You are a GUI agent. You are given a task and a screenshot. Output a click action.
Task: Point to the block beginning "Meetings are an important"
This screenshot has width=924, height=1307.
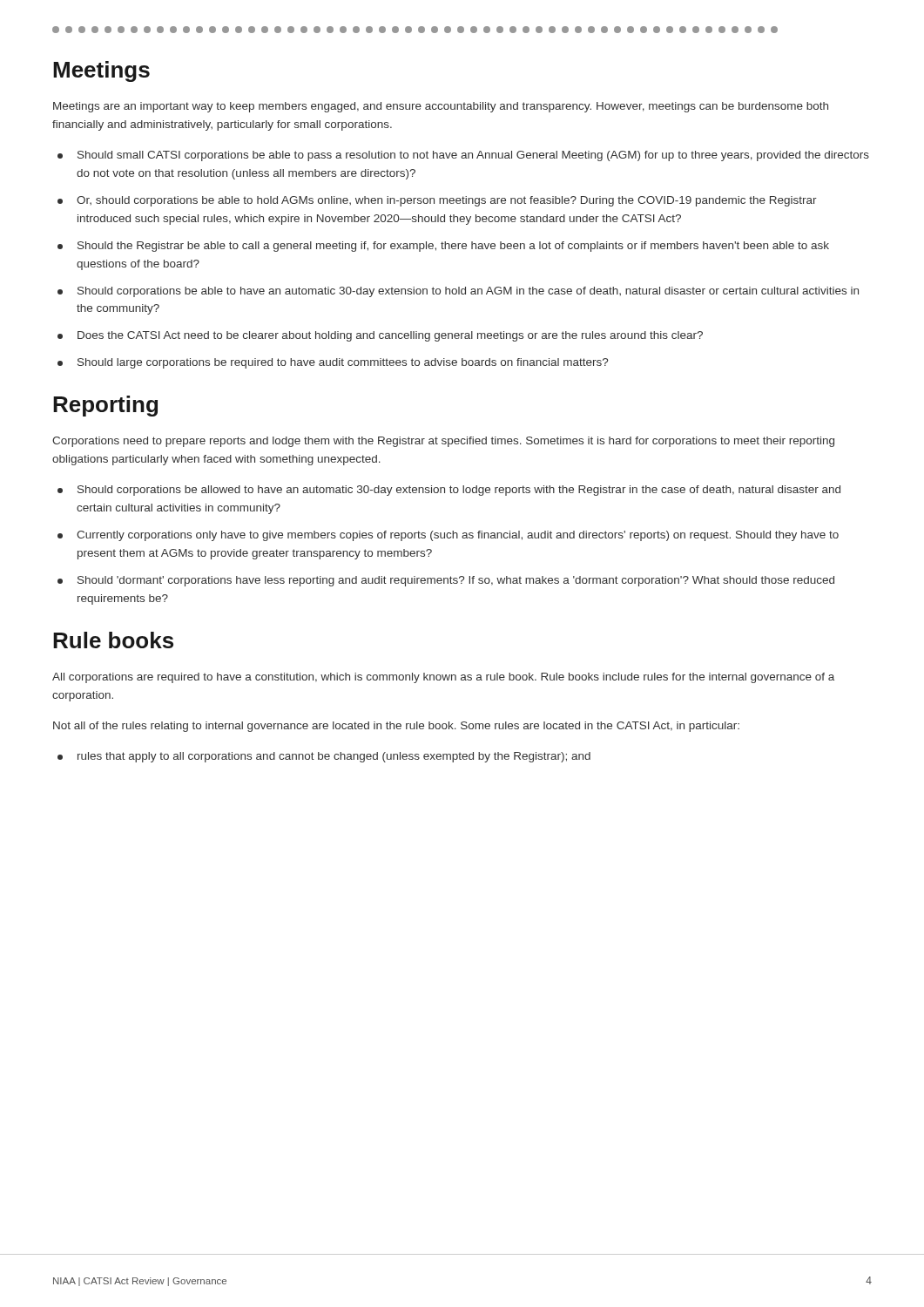(x=462, y=116)
